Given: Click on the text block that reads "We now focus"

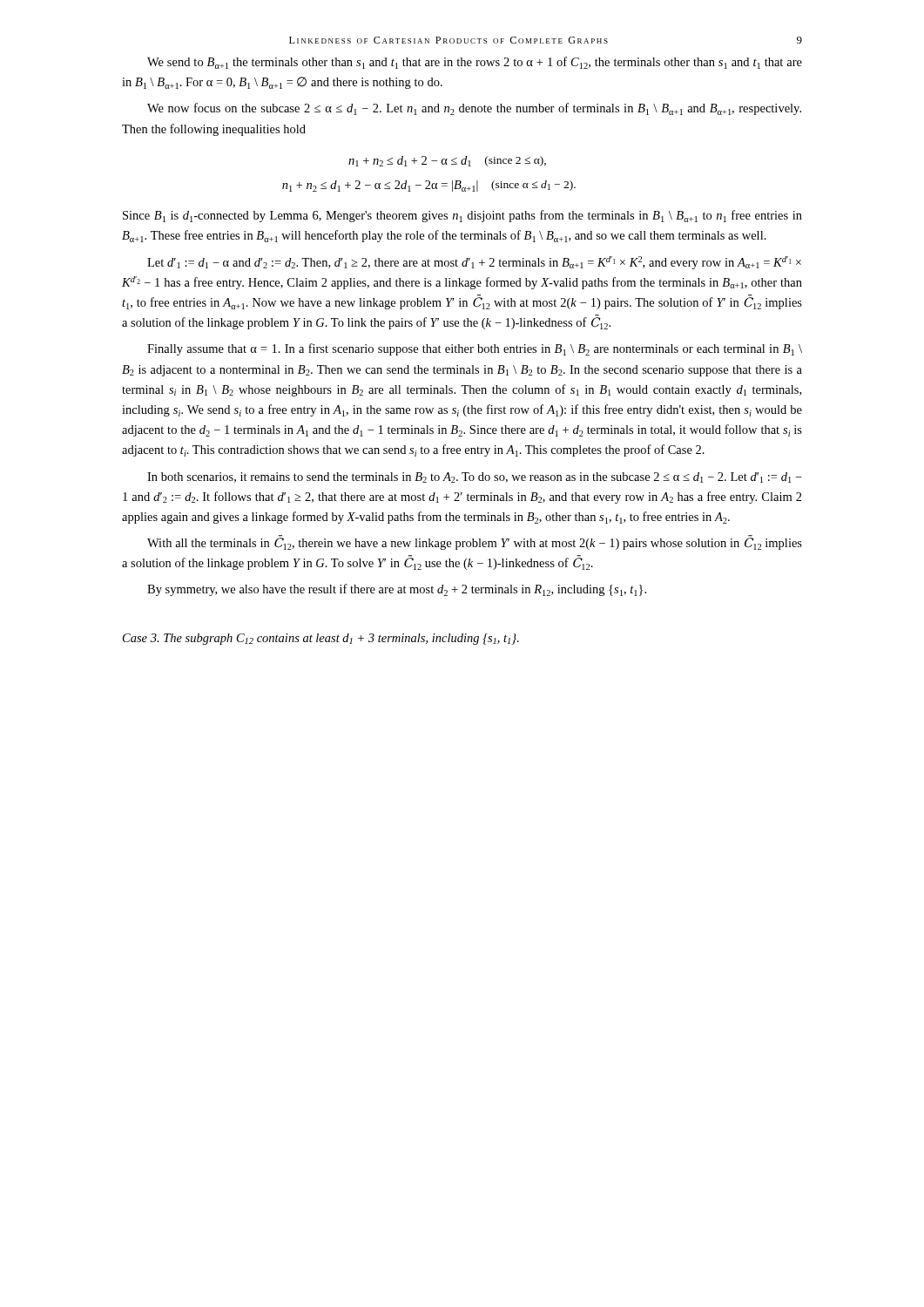Looking at the screenshot, I should (462, 119).
